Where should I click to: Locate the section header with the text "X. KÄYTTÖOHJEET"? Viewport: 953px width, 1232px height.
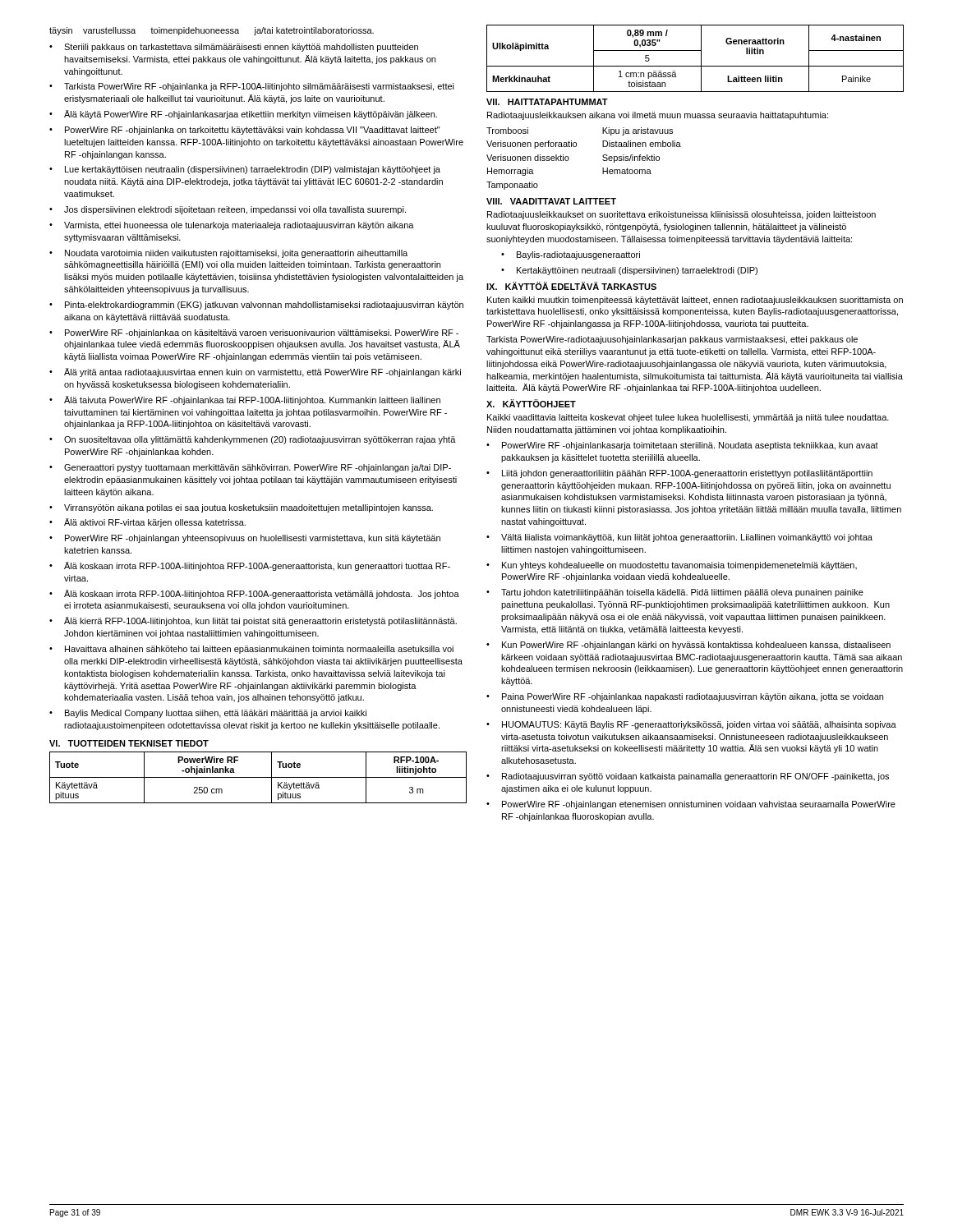pyautogui.click(x=531, y=404)
